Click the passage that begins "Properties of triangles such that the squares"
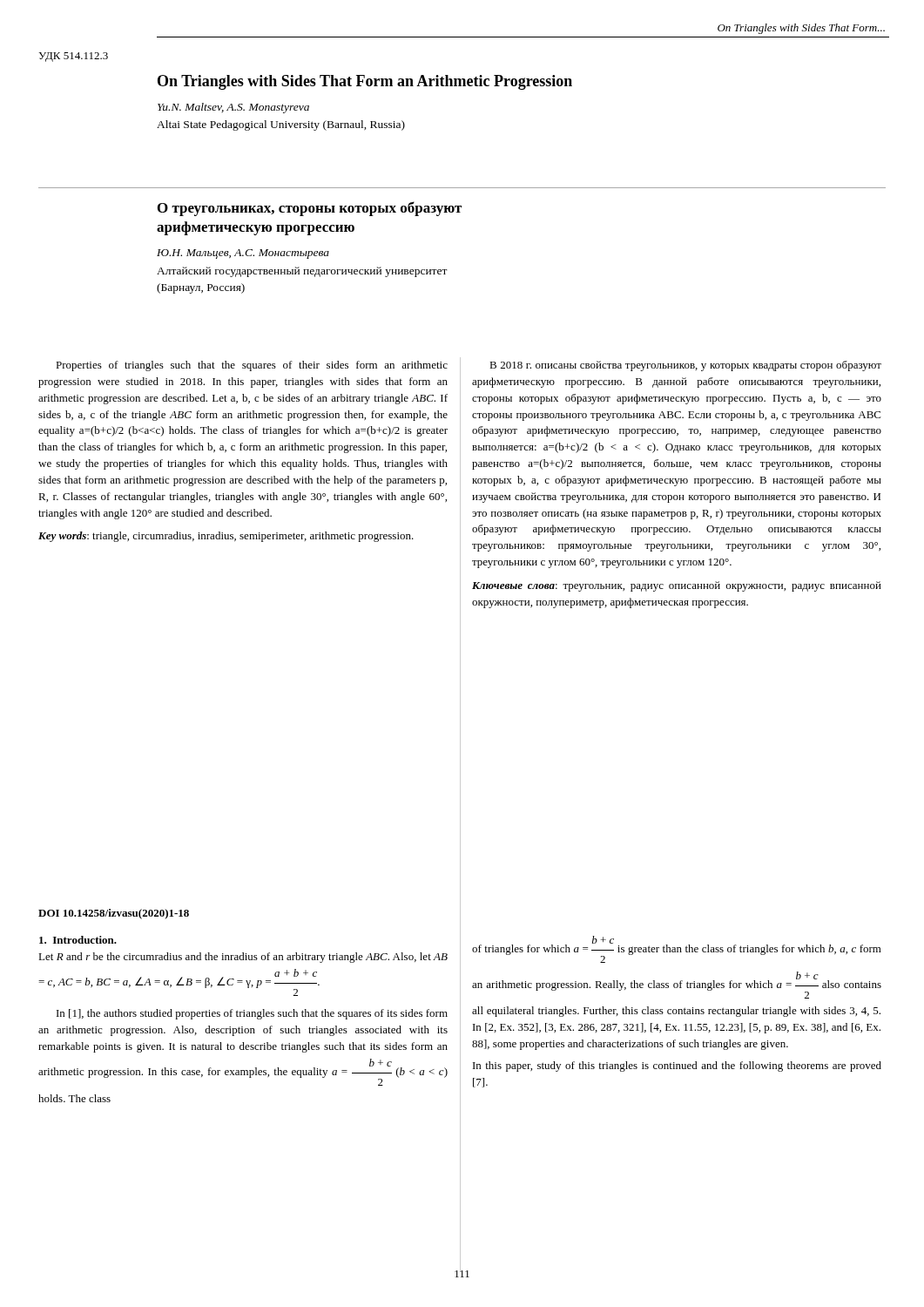Screen dimensions: 1307x924 243,439
